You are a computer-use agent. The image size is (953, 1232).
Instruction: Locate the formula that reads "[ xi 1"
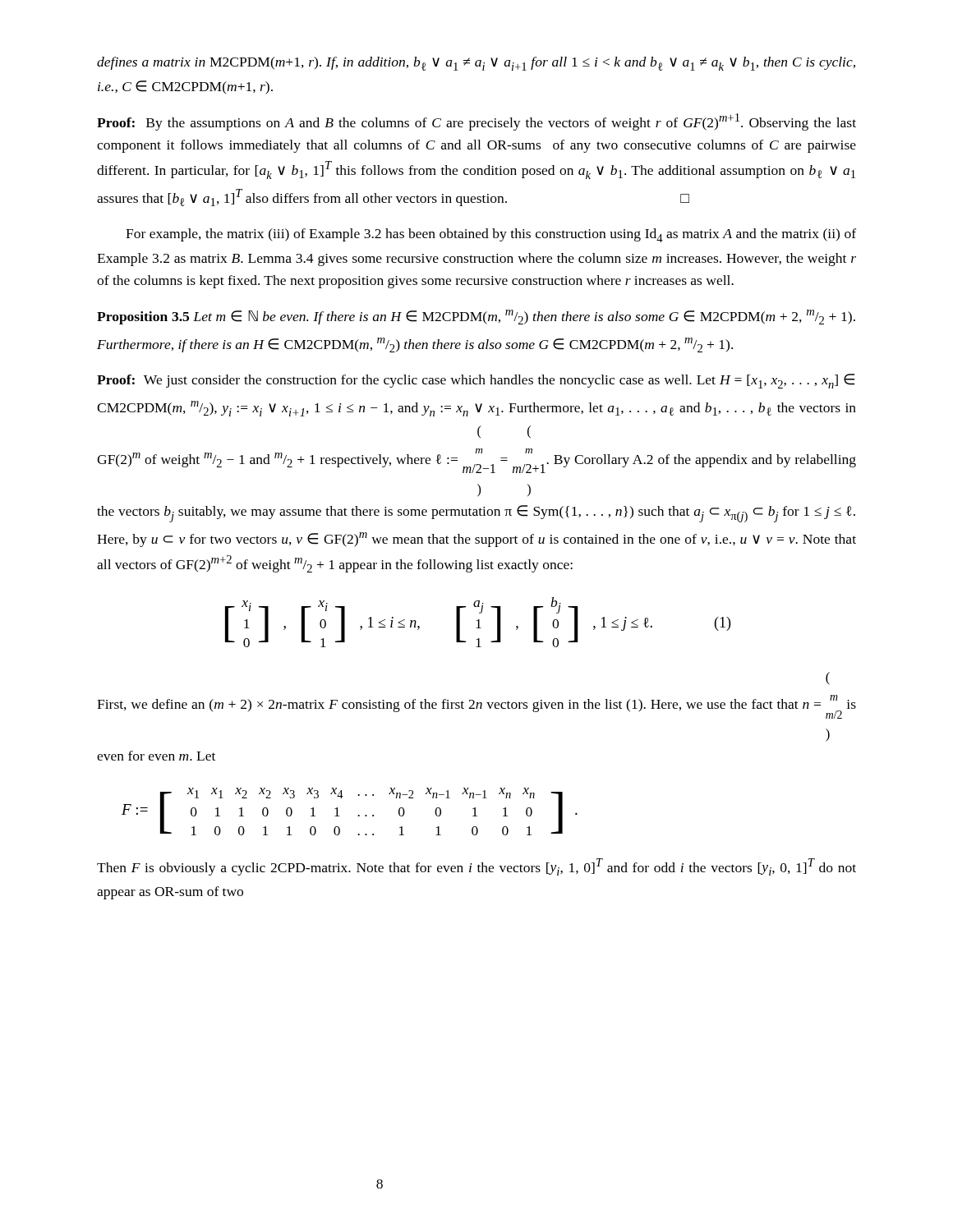point(476,623)
